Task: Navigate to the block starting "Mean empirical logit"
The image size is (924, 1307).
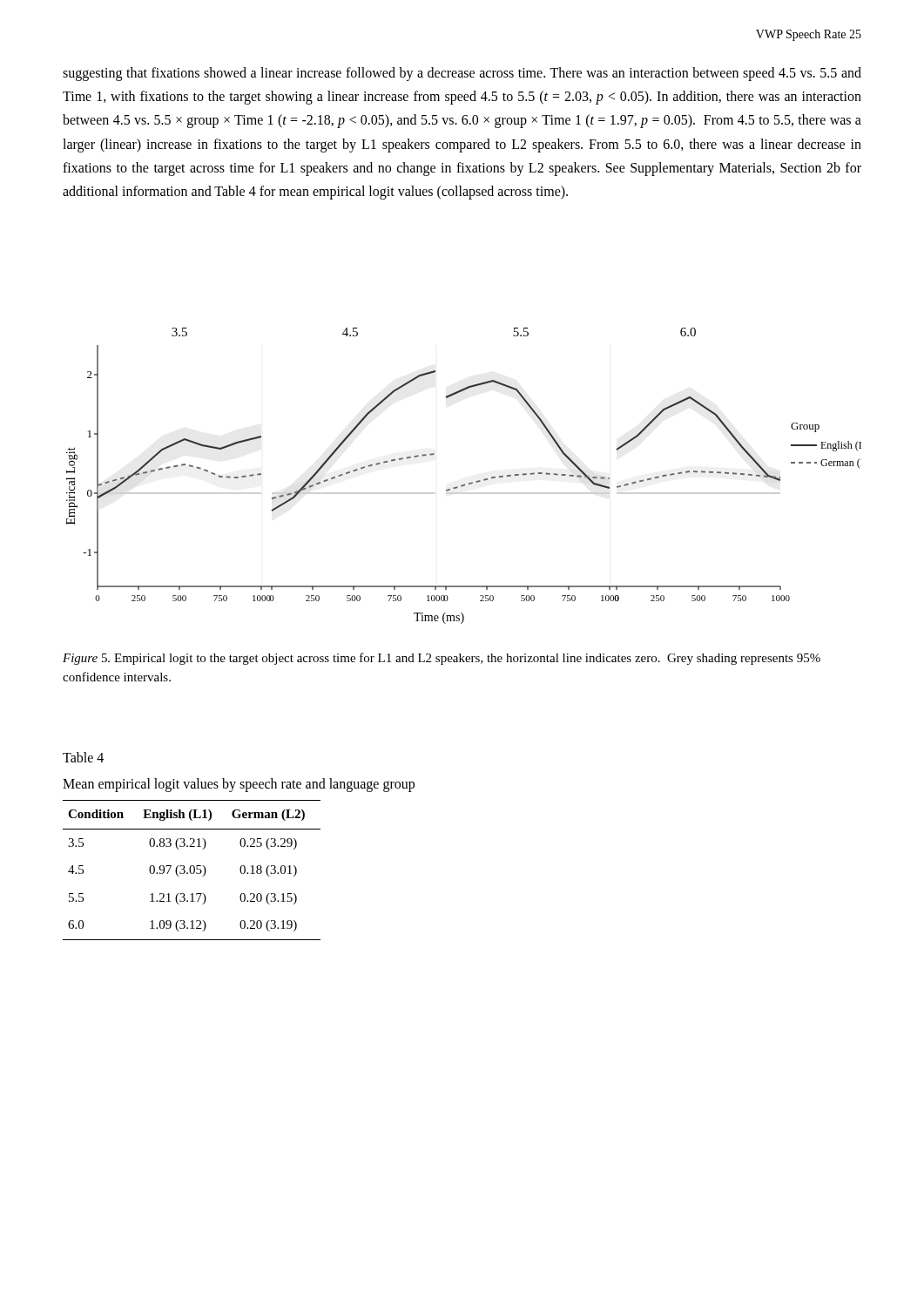Action: [239, 784]
